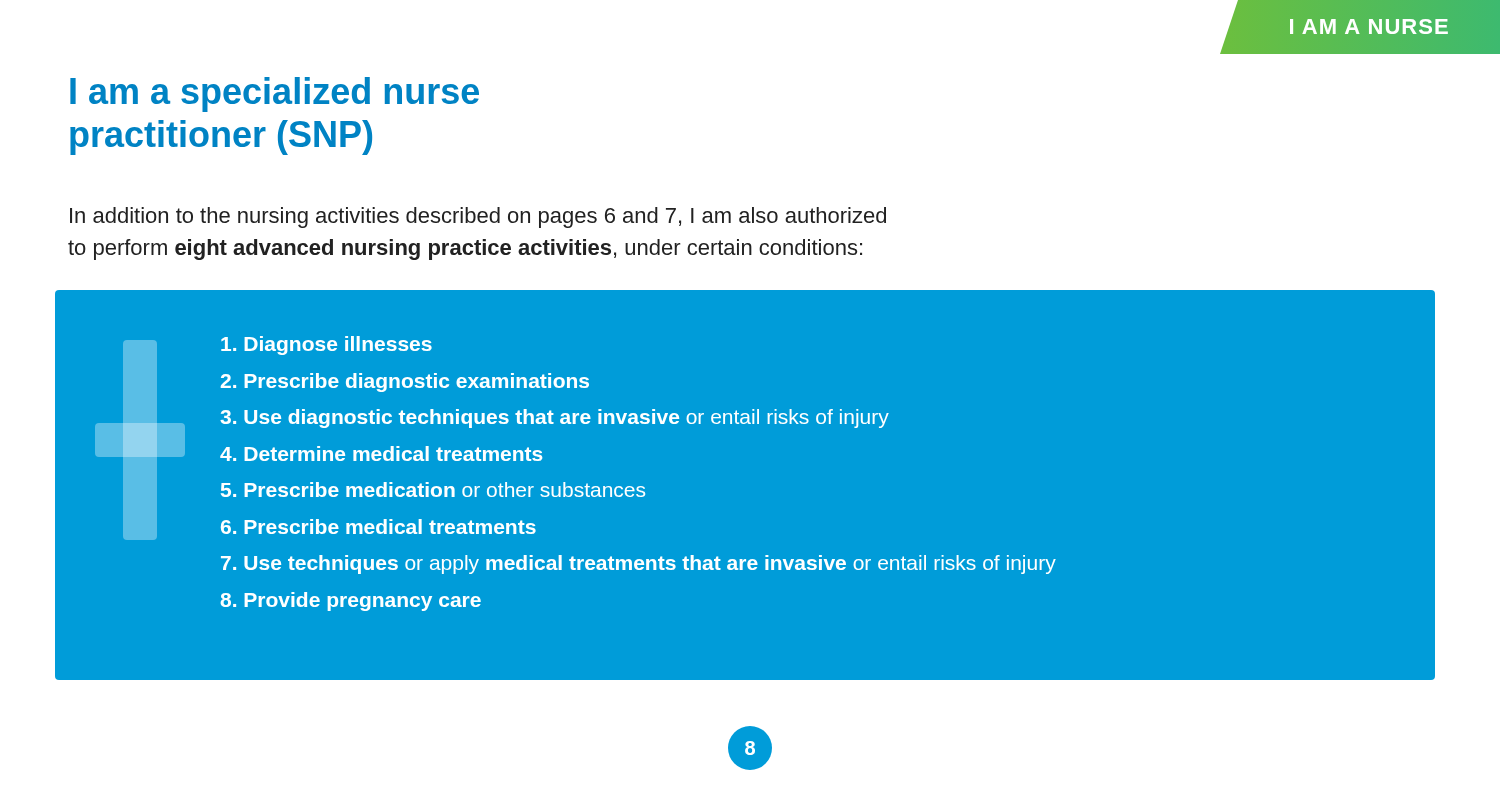Navigate to the block starting "8. Provide pregnancy care"
Screen dimensions: 808x1500
(x=351, y=599)
